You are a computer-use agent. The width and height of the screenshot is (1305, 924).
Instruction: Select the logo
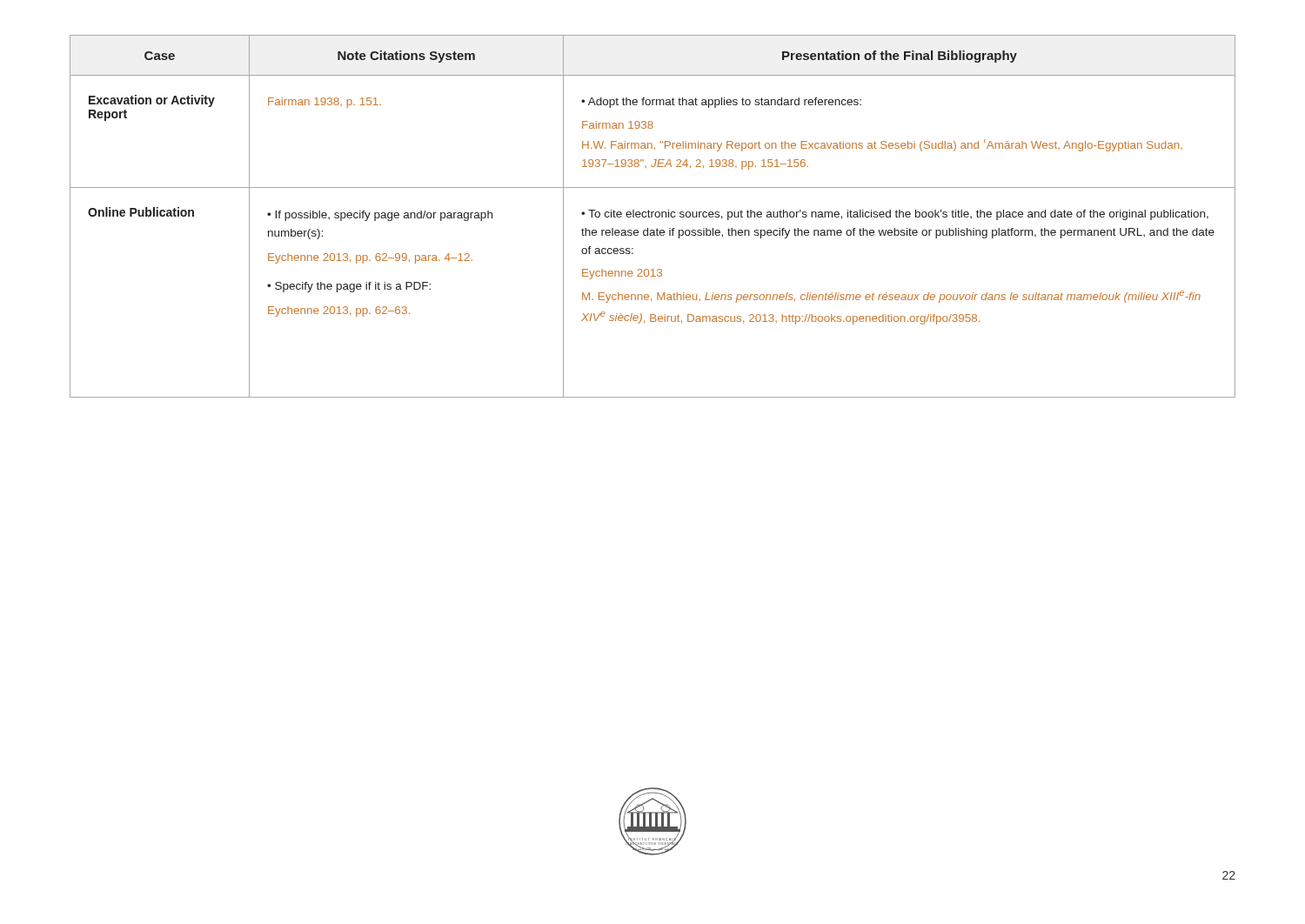[x=652, y=829]
